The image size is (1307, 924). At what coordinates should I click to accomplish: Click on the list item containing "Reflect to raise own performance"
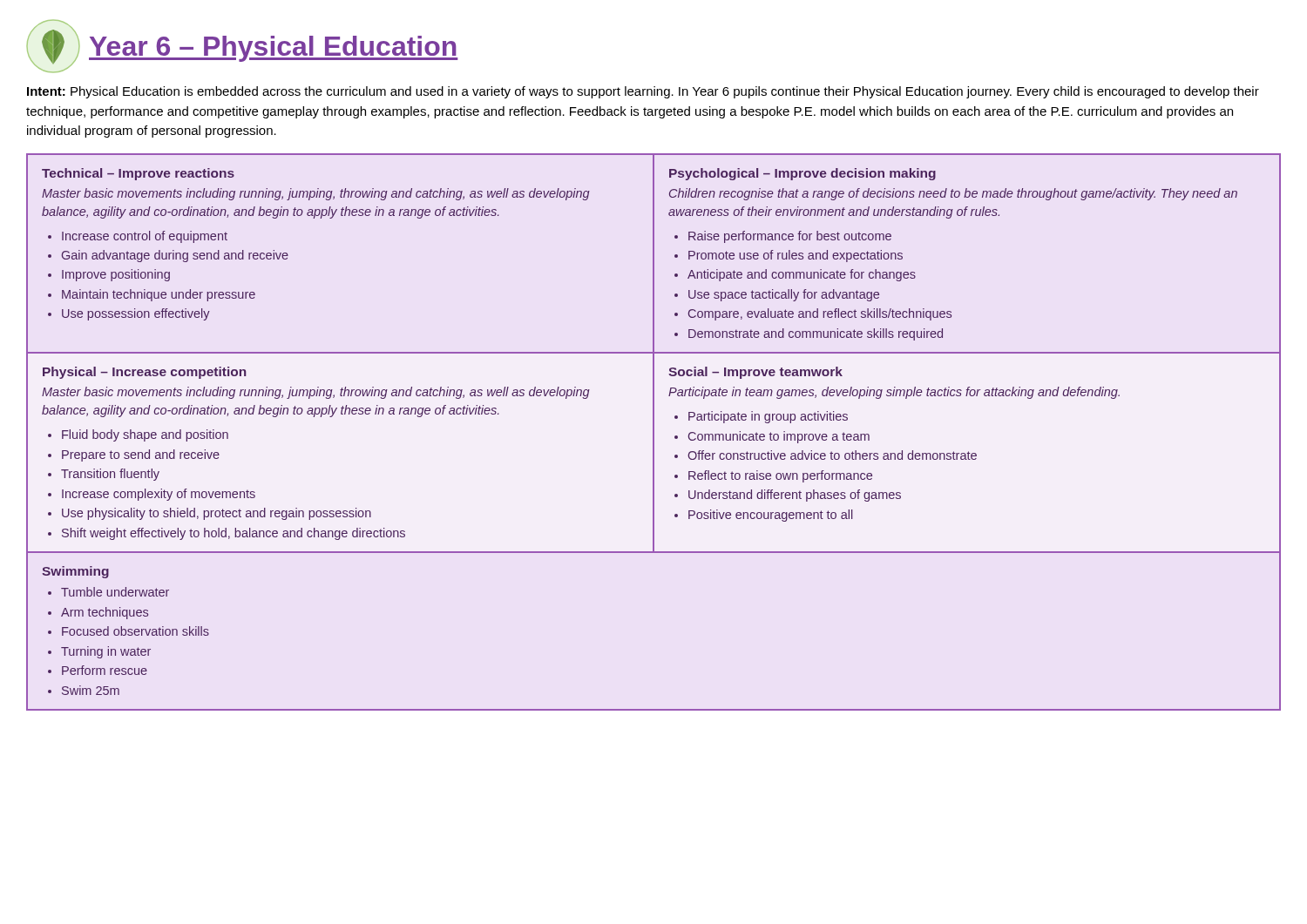(780, 475)
